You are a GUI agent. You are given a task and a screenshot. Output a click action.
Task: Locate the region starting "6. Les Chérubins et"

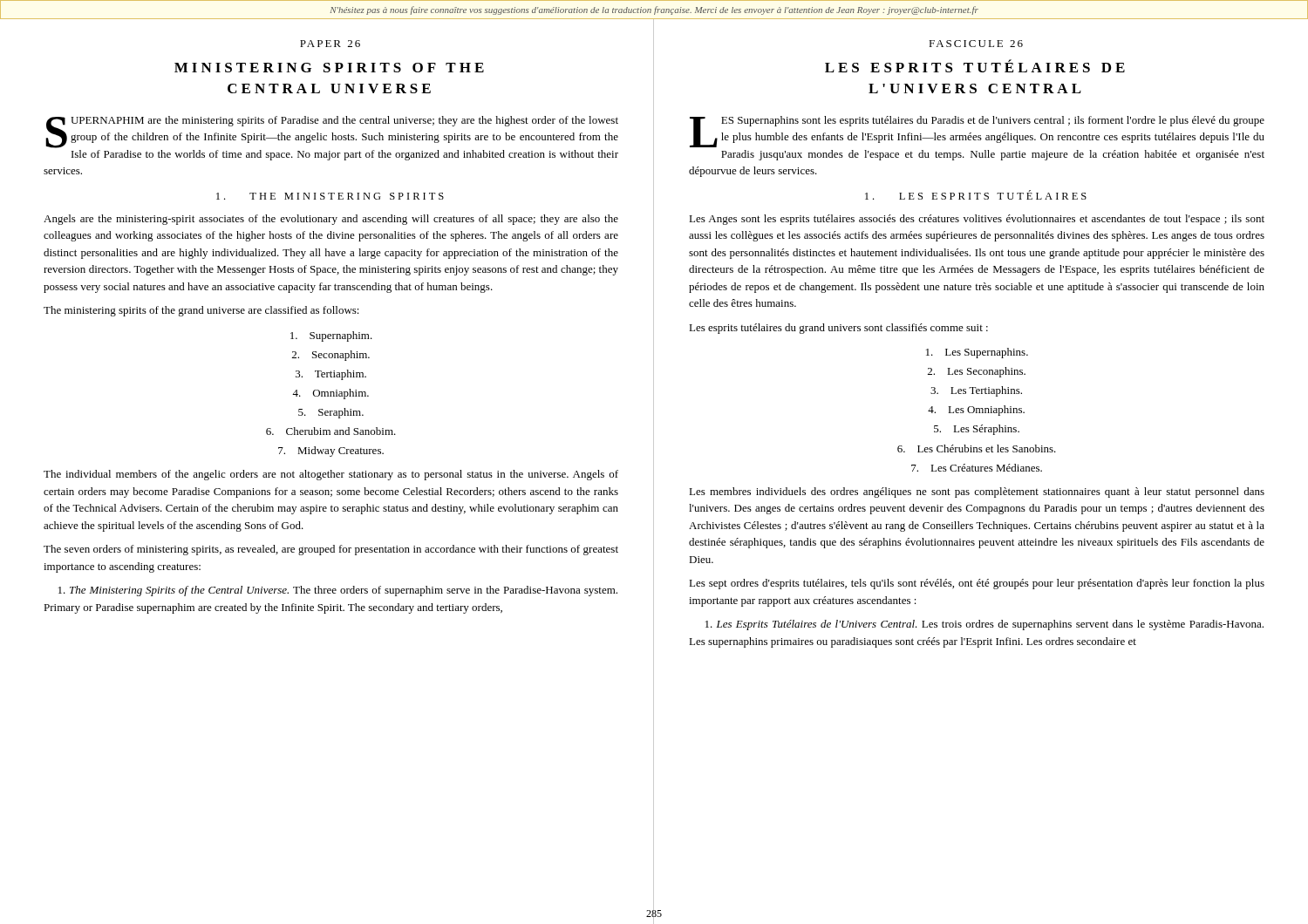[977, 448]
